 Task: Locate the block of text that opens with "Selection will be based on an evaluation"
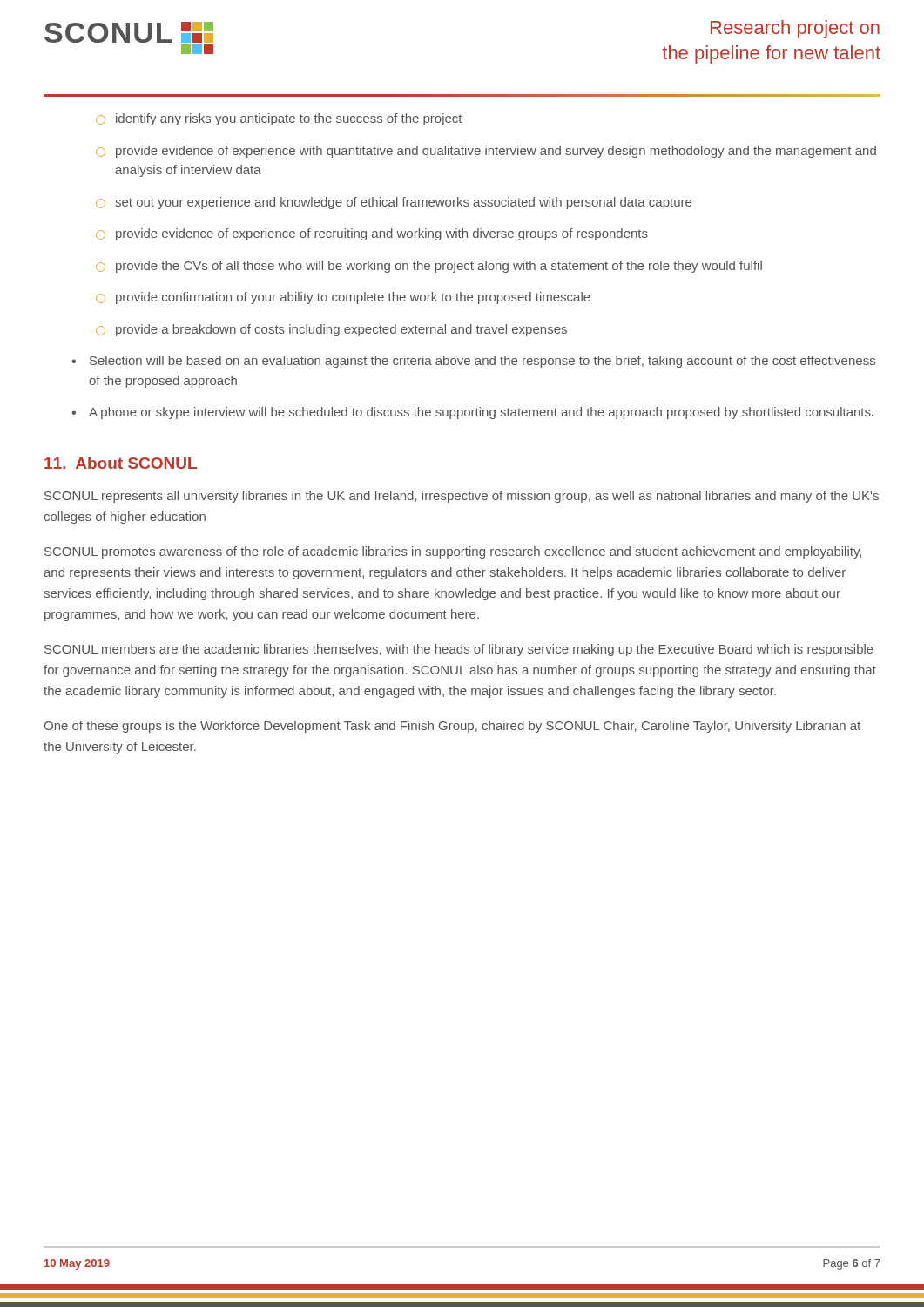click(x=475, y=371)
